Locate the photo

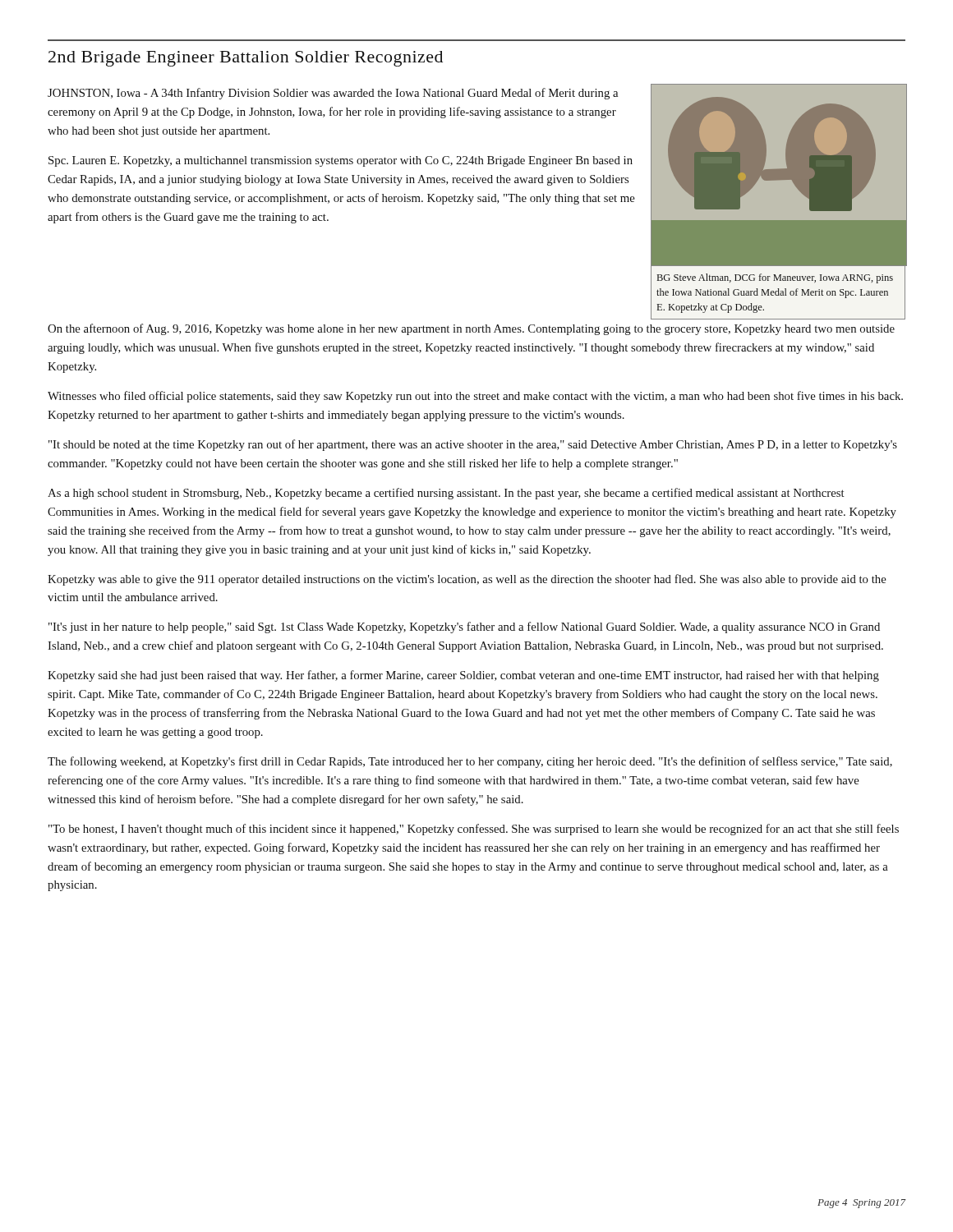(x=779, y=175)
